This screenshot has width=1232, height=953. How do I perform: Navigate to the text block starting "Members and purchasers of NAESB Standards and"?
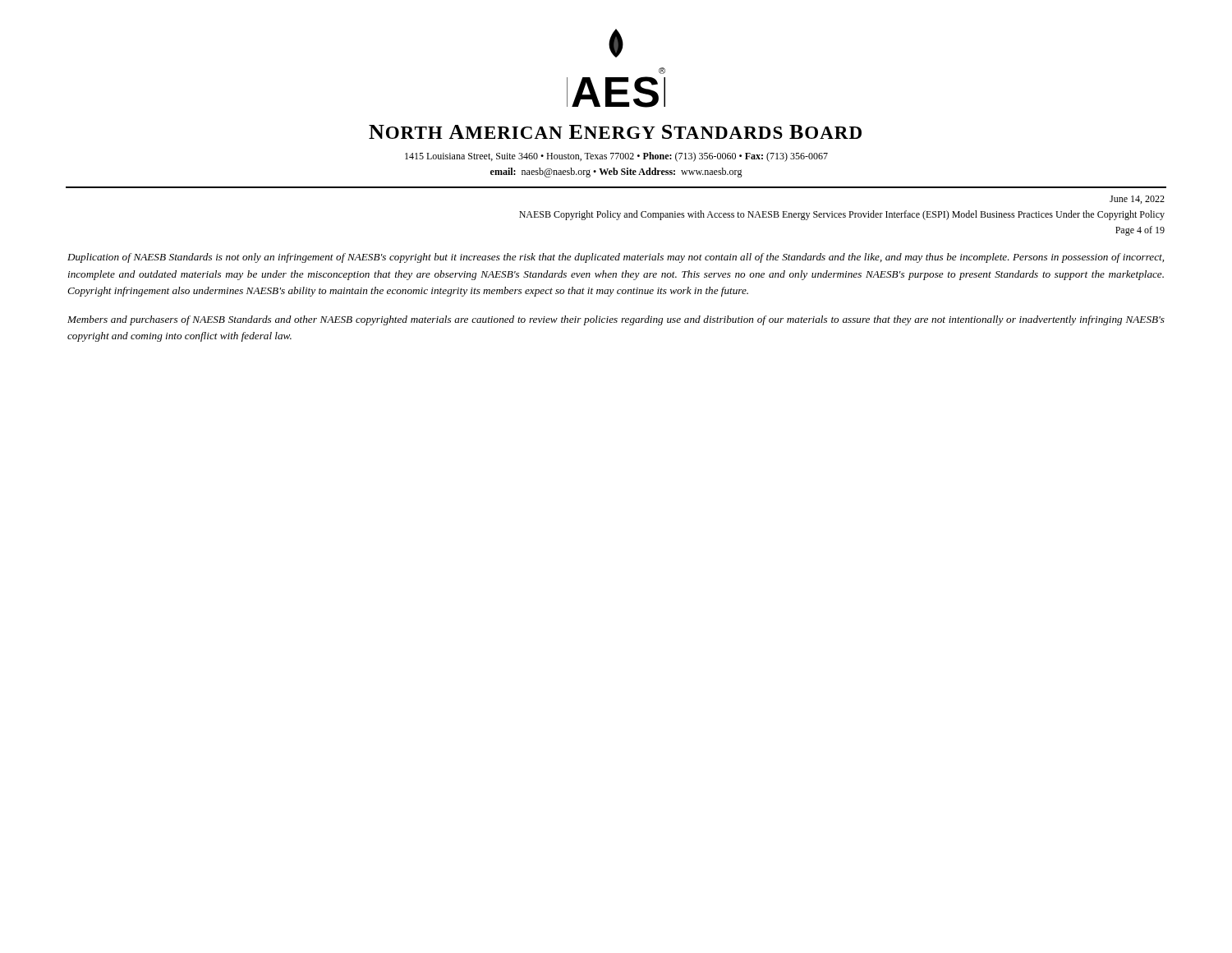[616, 327]
